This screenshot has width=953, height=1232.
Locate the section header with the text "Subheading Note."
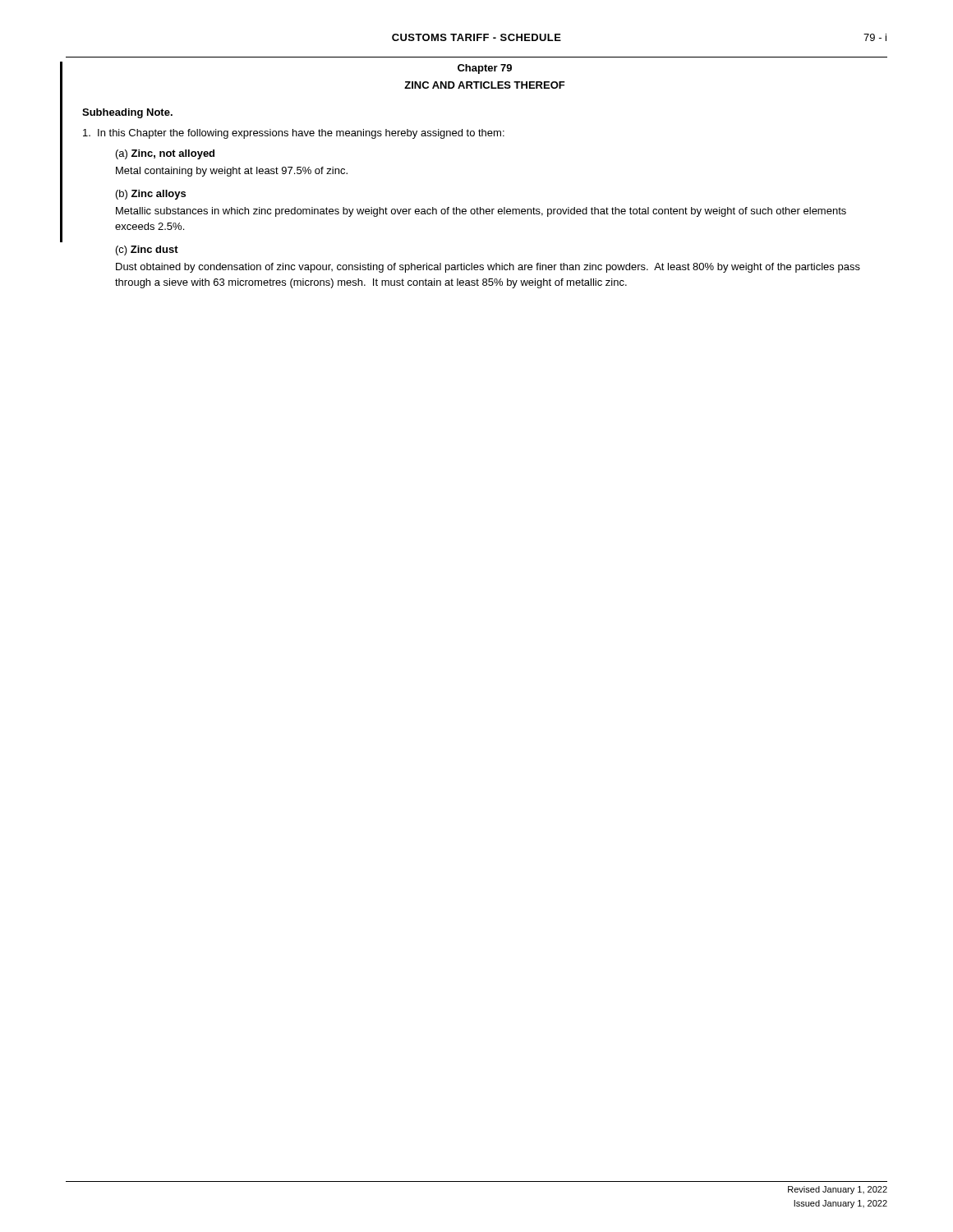pos(128,112)
